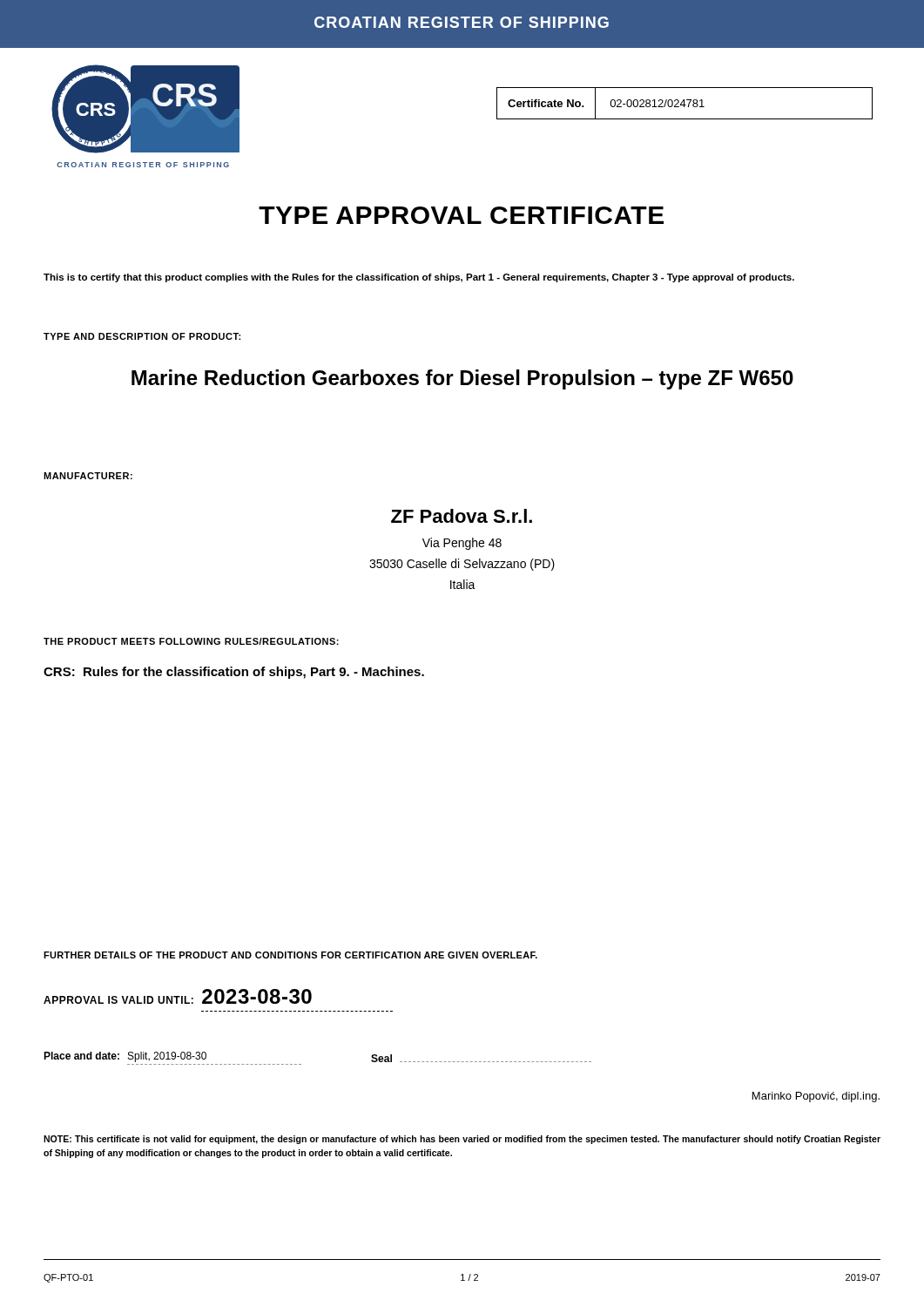Select the block starting "THE PRODUCT MEETS FOLLOWING RULES/REGULATIONS:"

[x=192, y=641]
